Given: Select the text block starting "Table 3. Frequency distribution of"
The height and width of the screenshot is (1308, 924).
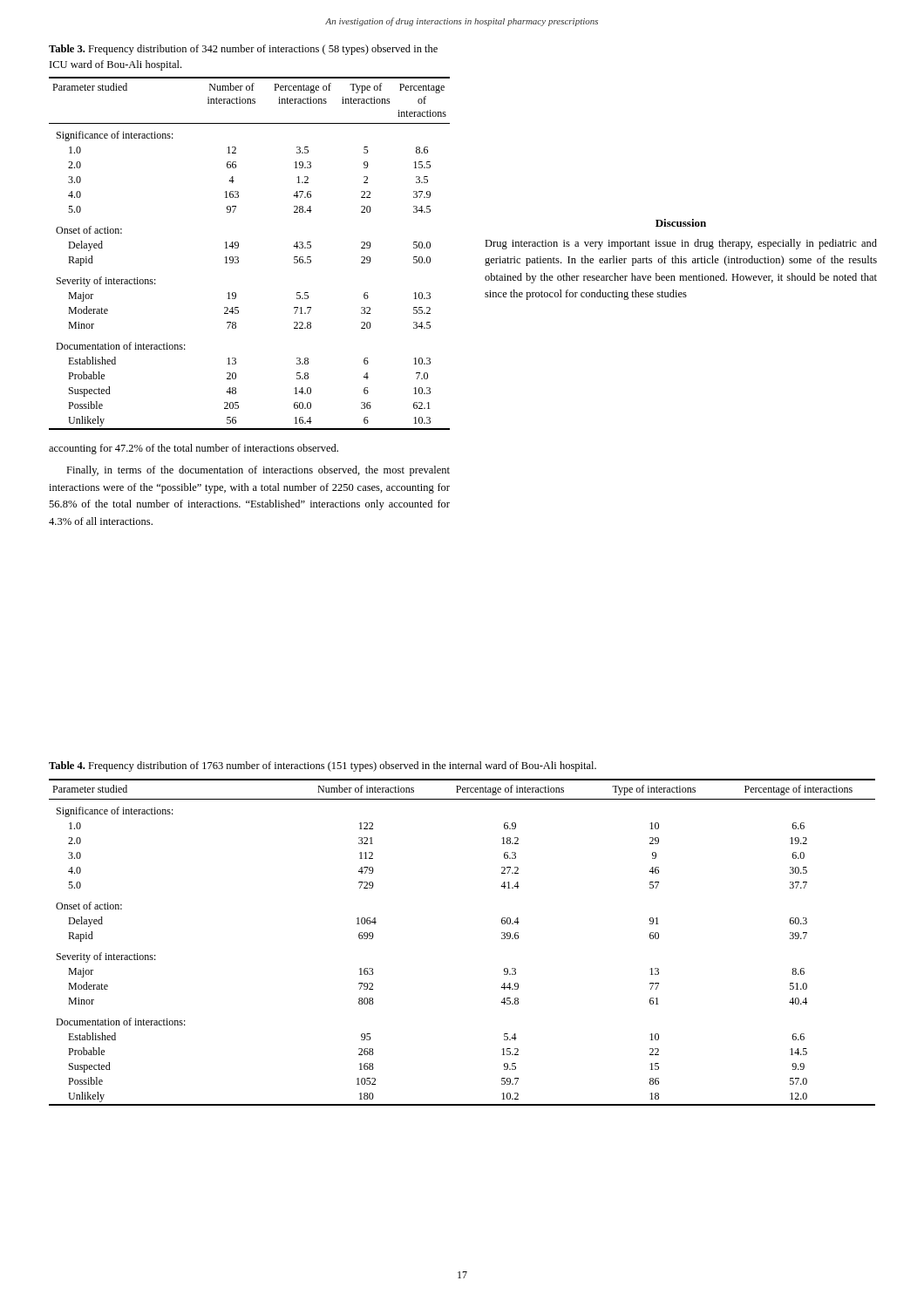Looking at the screenshot, I should [243, 57].
